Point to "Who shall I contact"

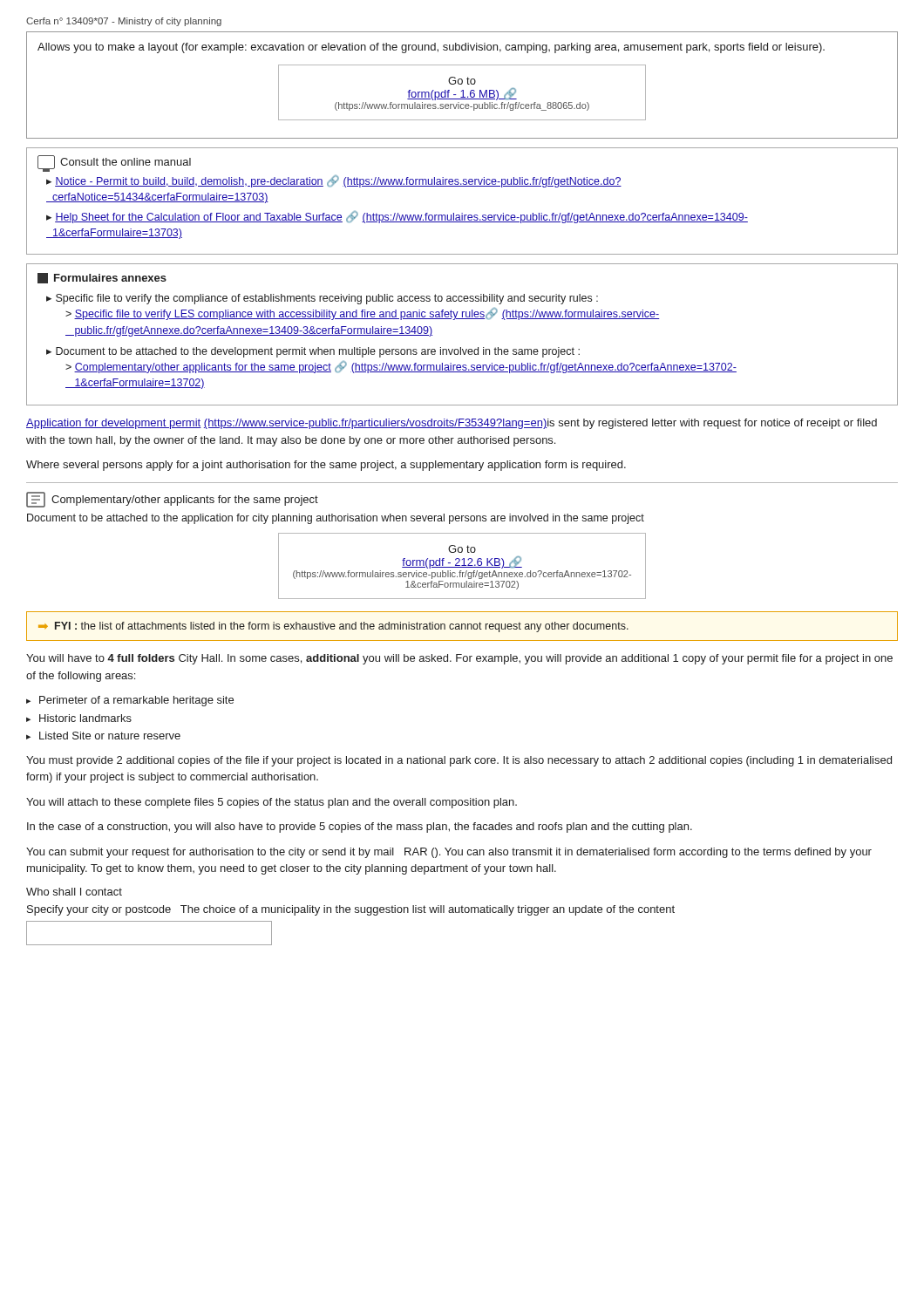(x=74, y=891)
